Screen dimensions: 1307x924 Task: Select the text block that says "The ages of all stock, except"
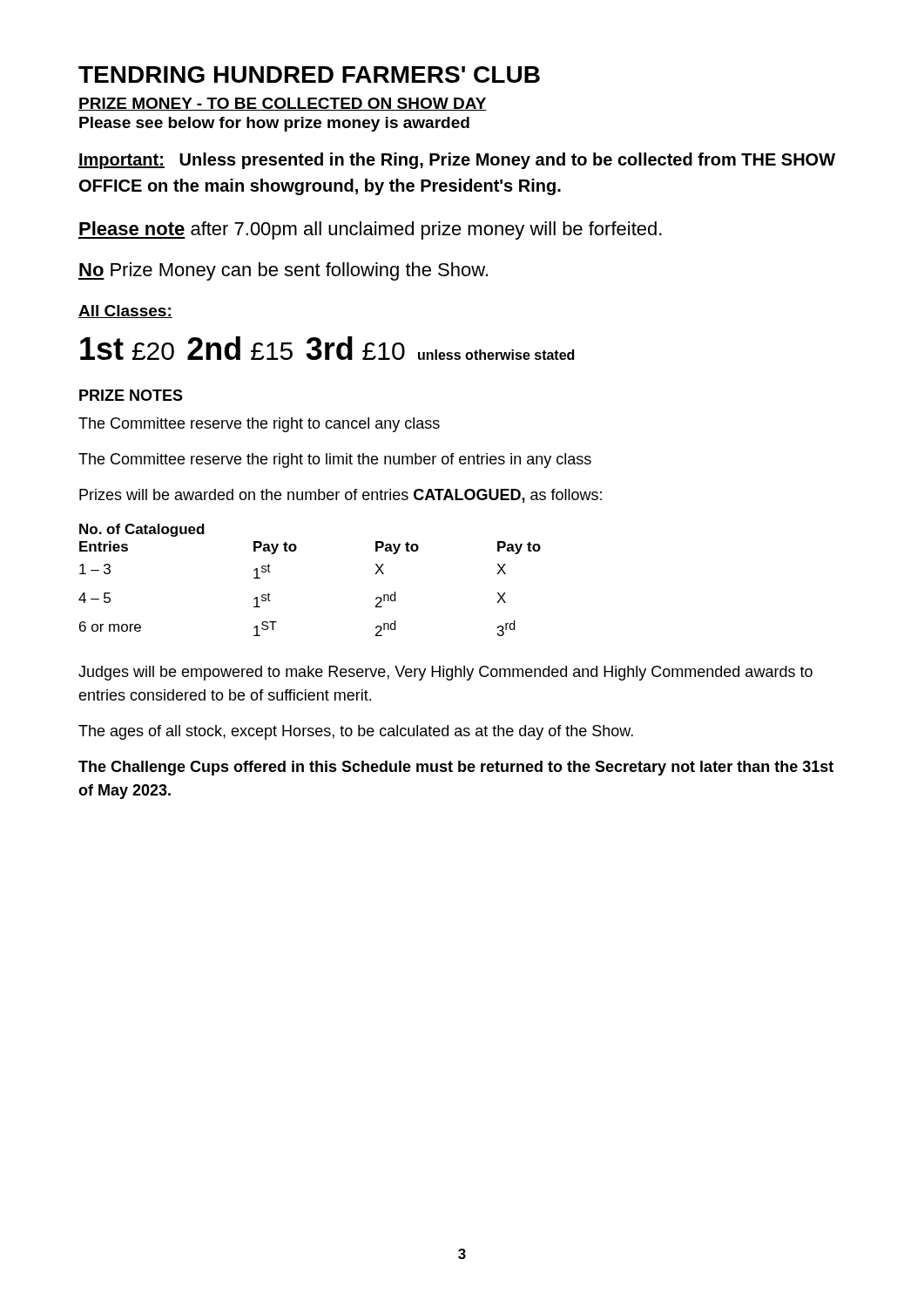click(356, 731)
